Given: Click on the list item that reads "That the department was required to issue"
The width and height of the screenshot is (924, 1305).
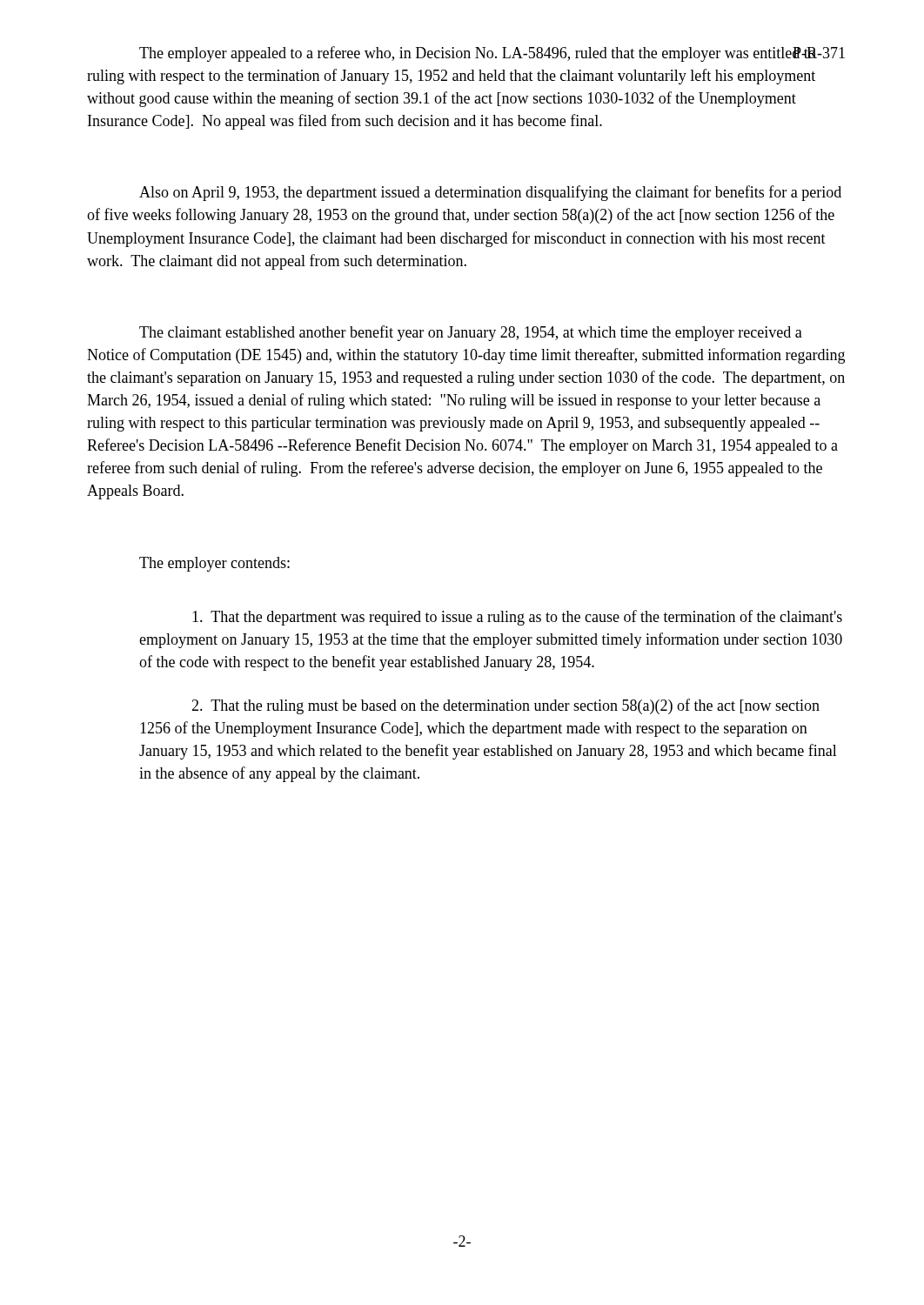Looking at the screenshot, I should click(491, 639).
